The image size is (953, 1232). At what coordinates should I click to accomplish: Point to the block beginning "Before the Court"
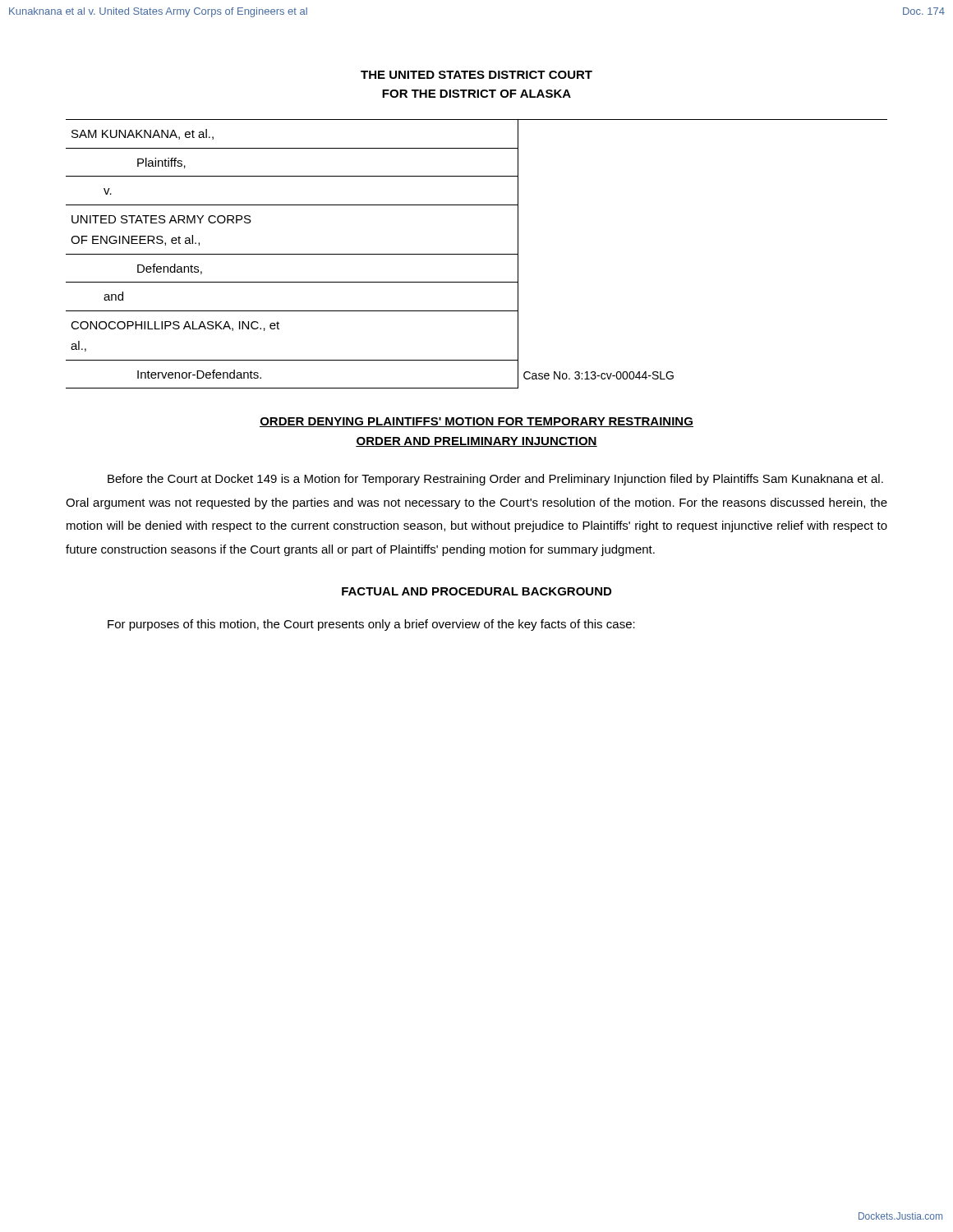tap(476, 514)
